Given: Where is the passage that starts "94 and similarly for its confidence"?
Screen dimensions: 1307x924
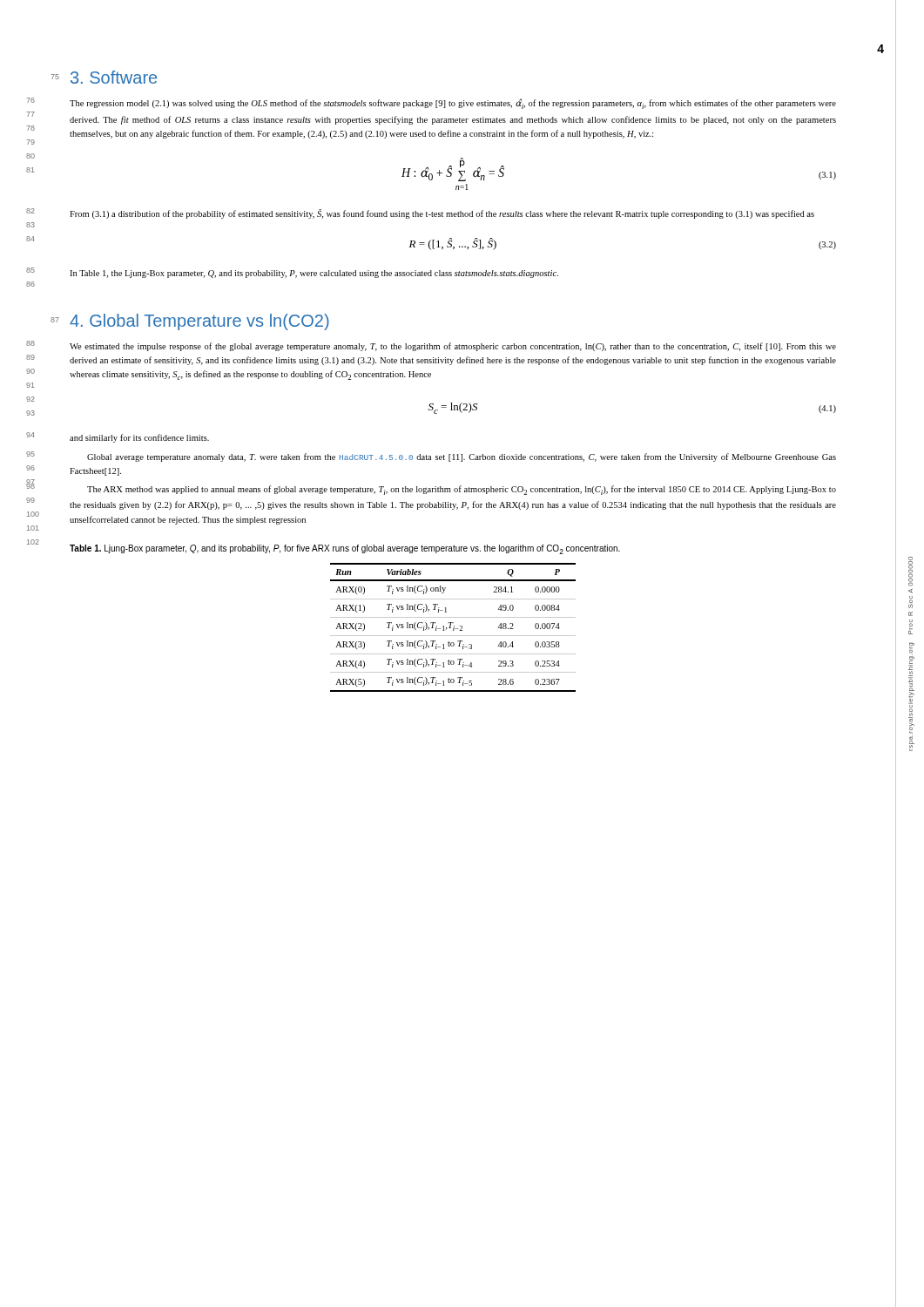Looking at the screenshot, I should (140, 437).
